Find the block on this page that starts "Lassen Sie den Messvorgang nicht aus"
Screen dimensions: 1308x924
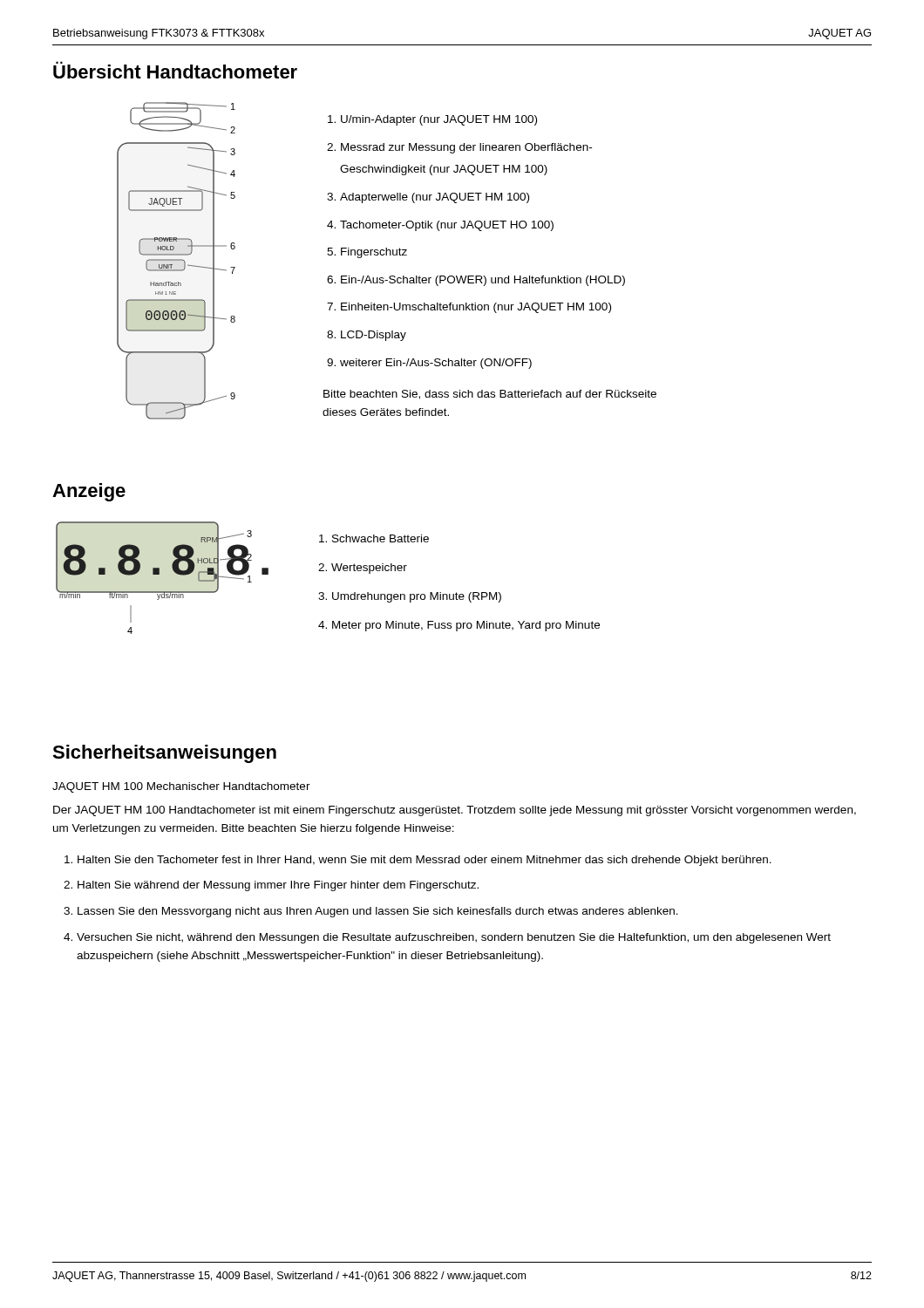[378, 911]
